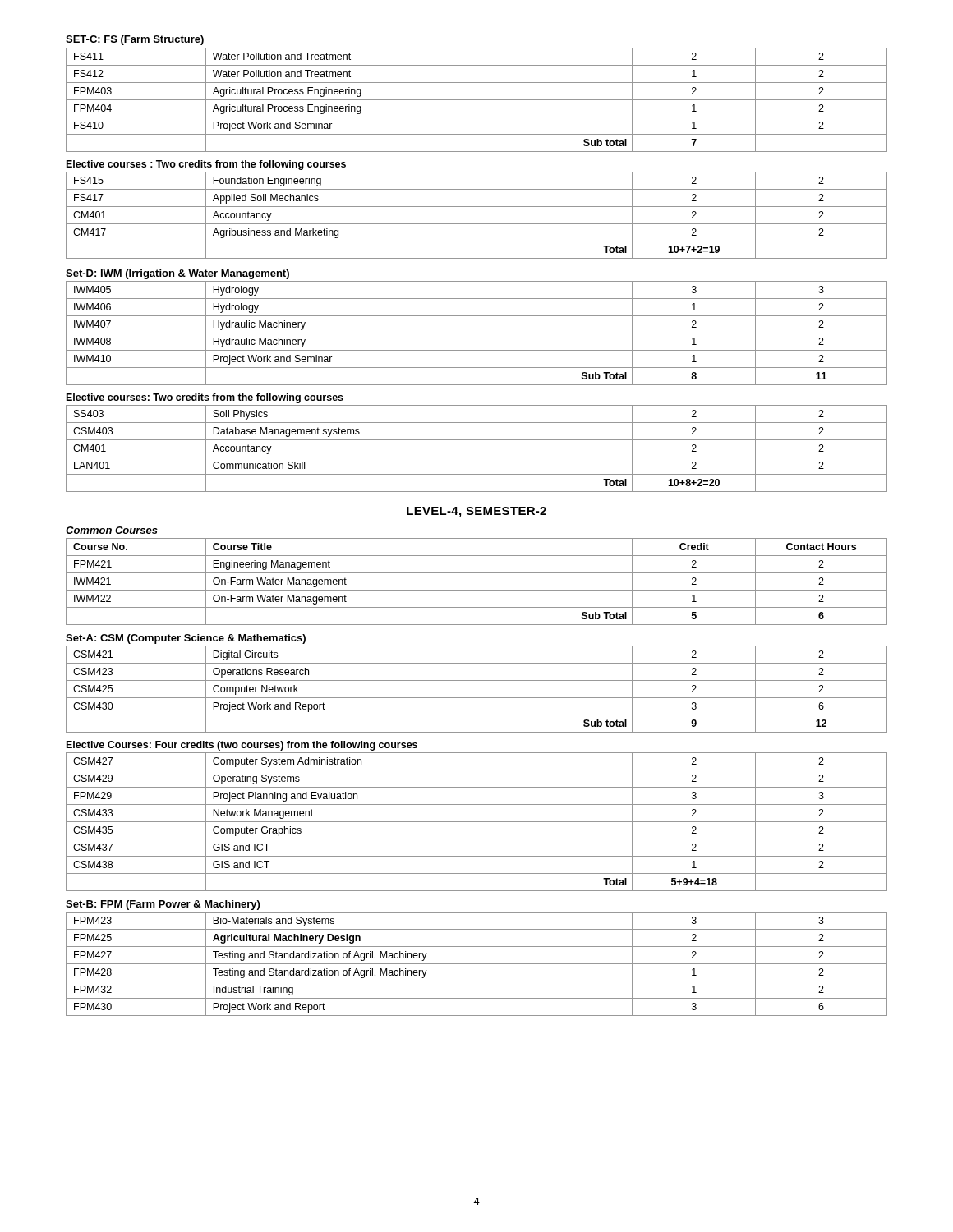Click on the text block that reads "Elective courses : Two credits"
Image resolution: width=953 pixels, height=1232 pixels.
click(206, 164)
